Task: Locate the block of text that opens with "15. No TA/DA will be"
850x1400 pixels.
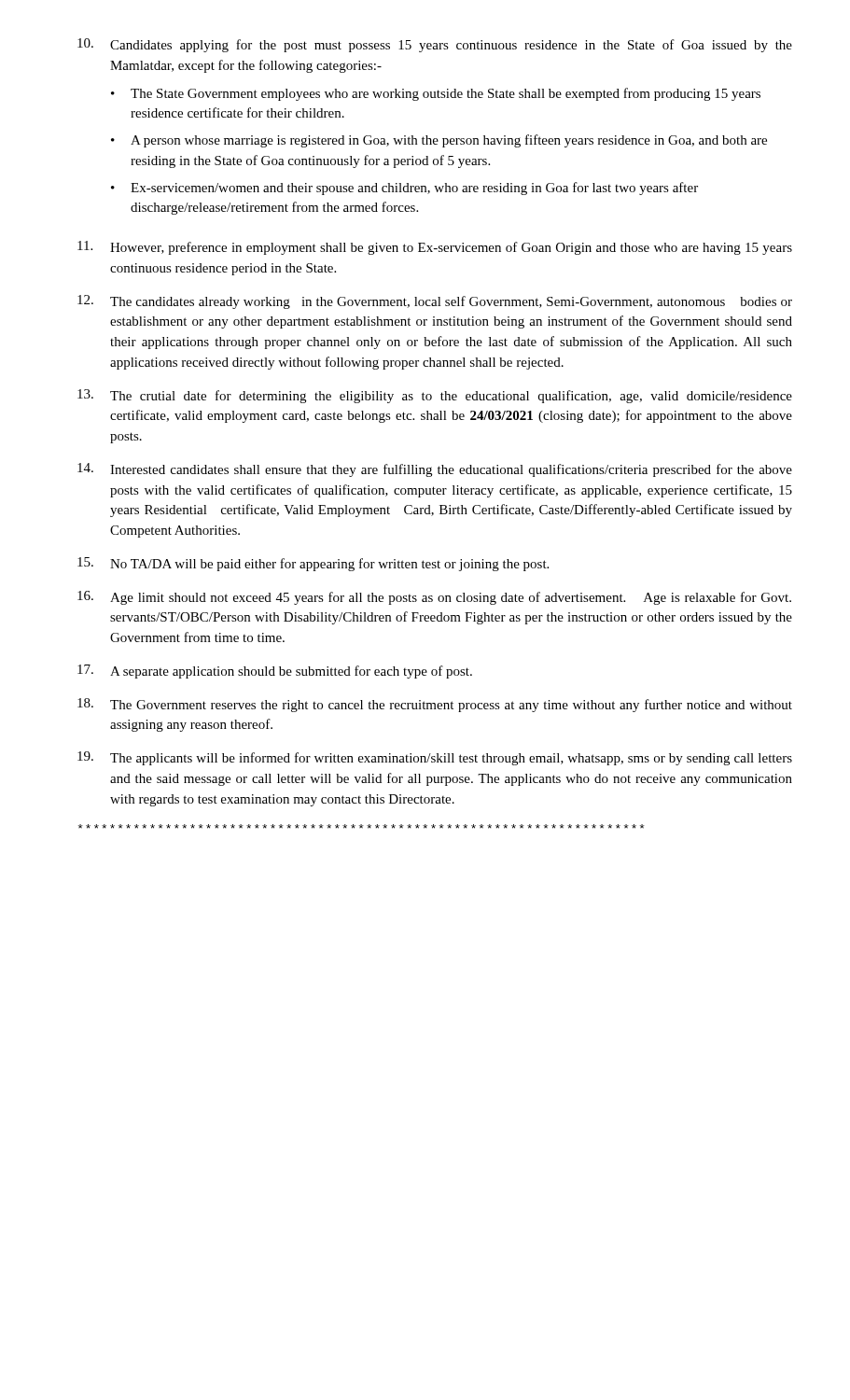Action: click(434, 564)
